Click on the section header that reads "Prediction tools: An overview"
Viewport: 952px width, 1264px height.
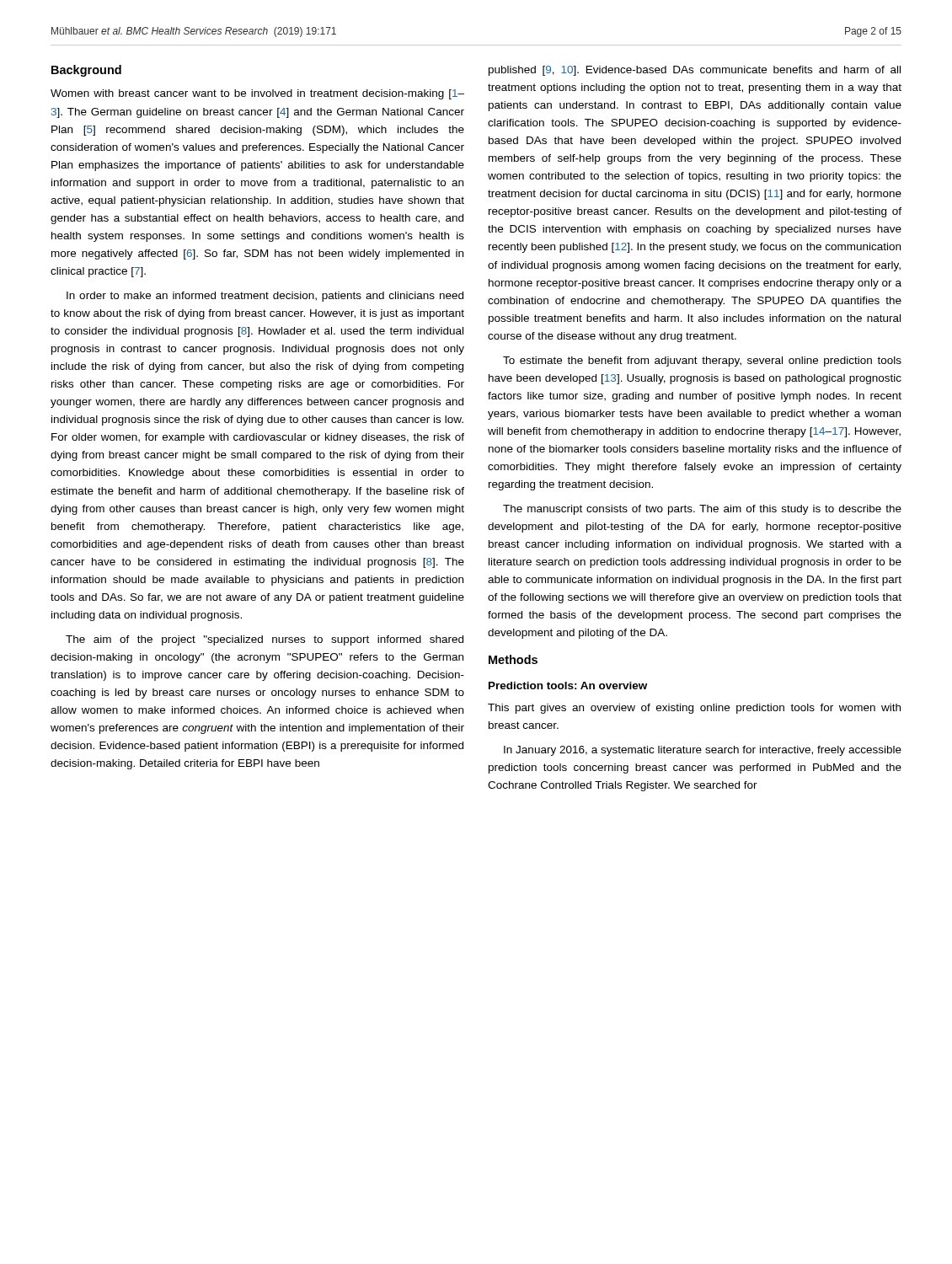coord(568,685)
